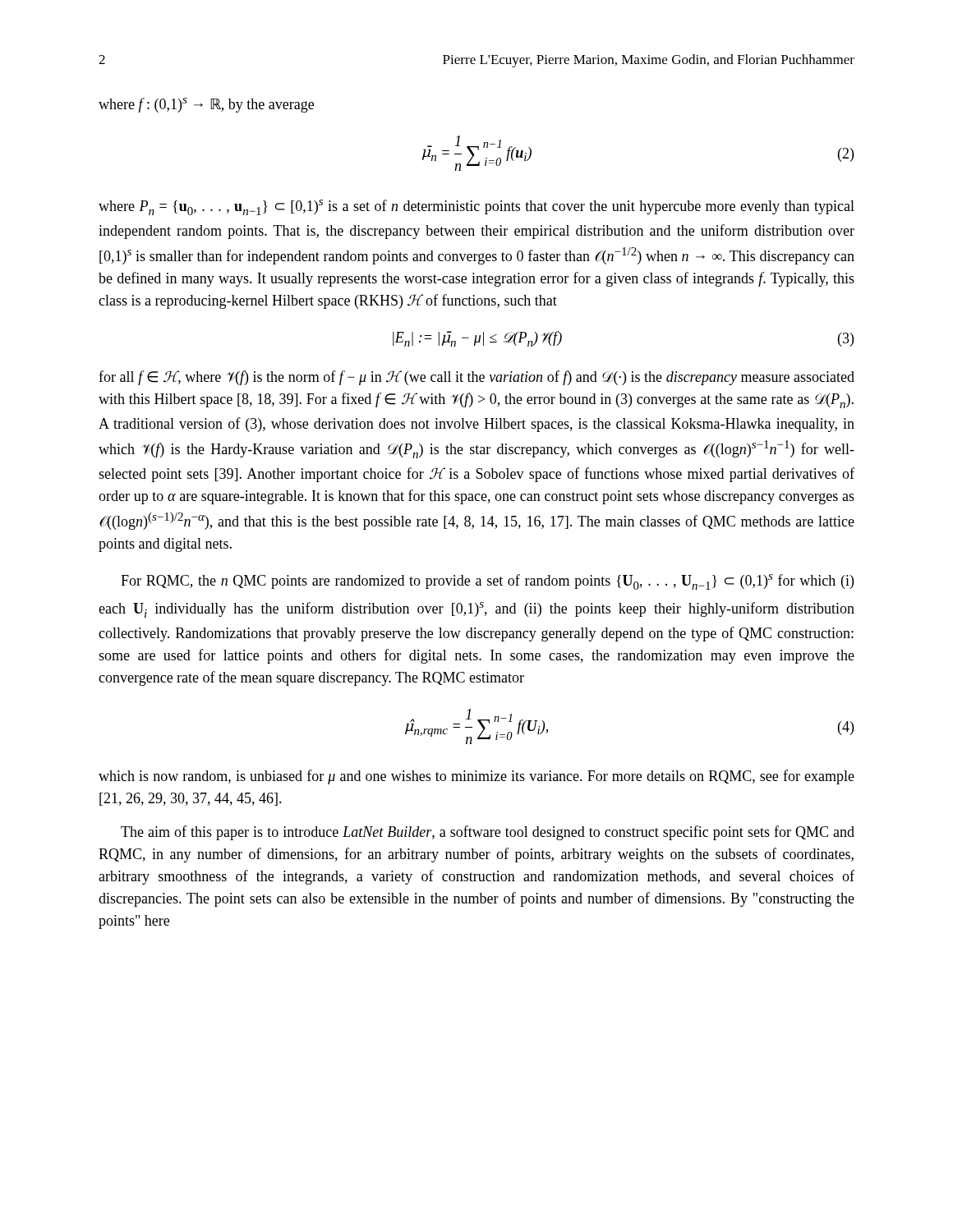
Task: Click on the text starting "μ̄n = 1n ∑n−1i=0 f(ui)"
Action: click(x=476, y=154)
